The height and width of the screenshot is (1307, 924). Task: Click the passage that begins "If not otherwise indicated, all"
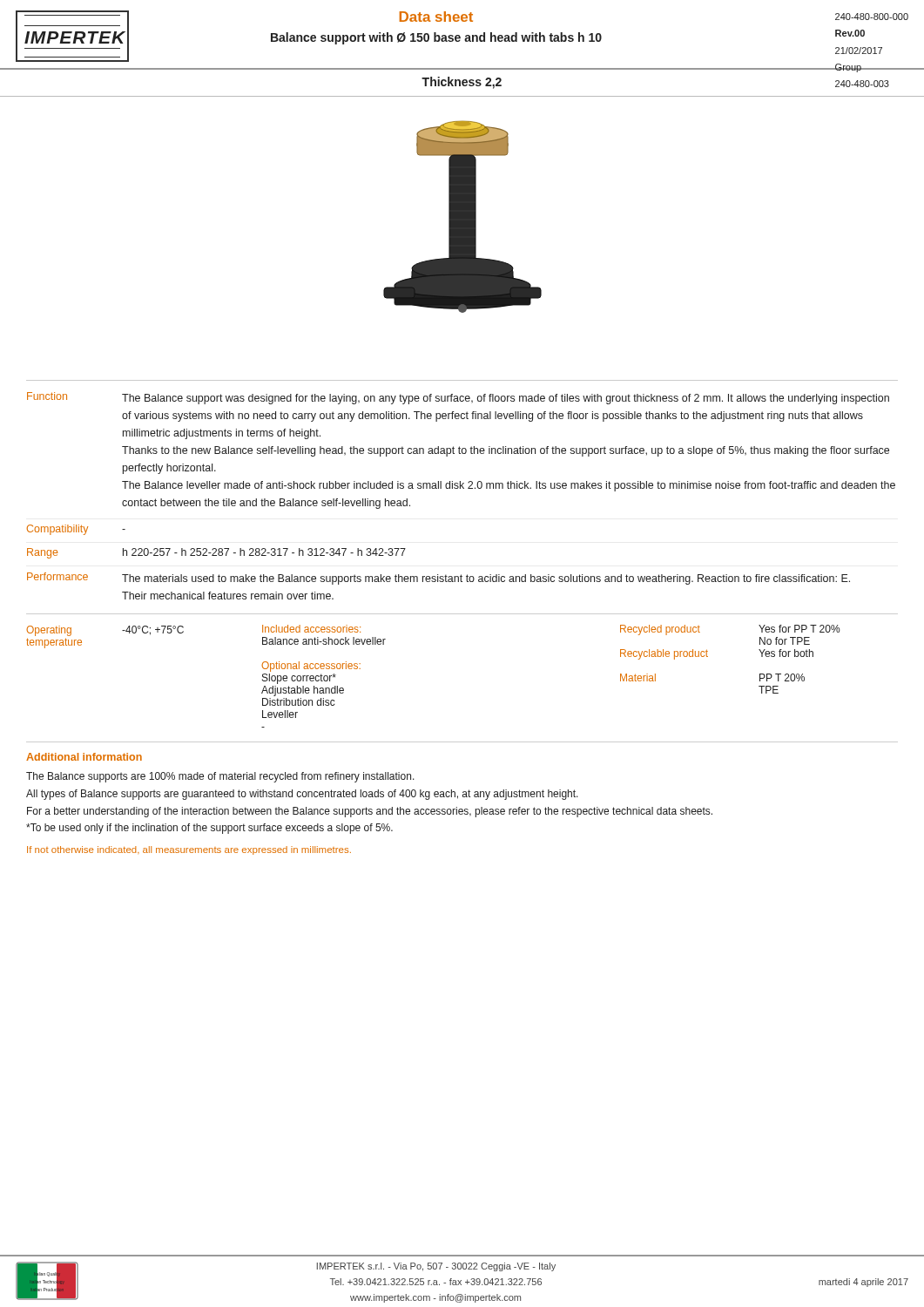pyautogui.click(x=189, y=850)
